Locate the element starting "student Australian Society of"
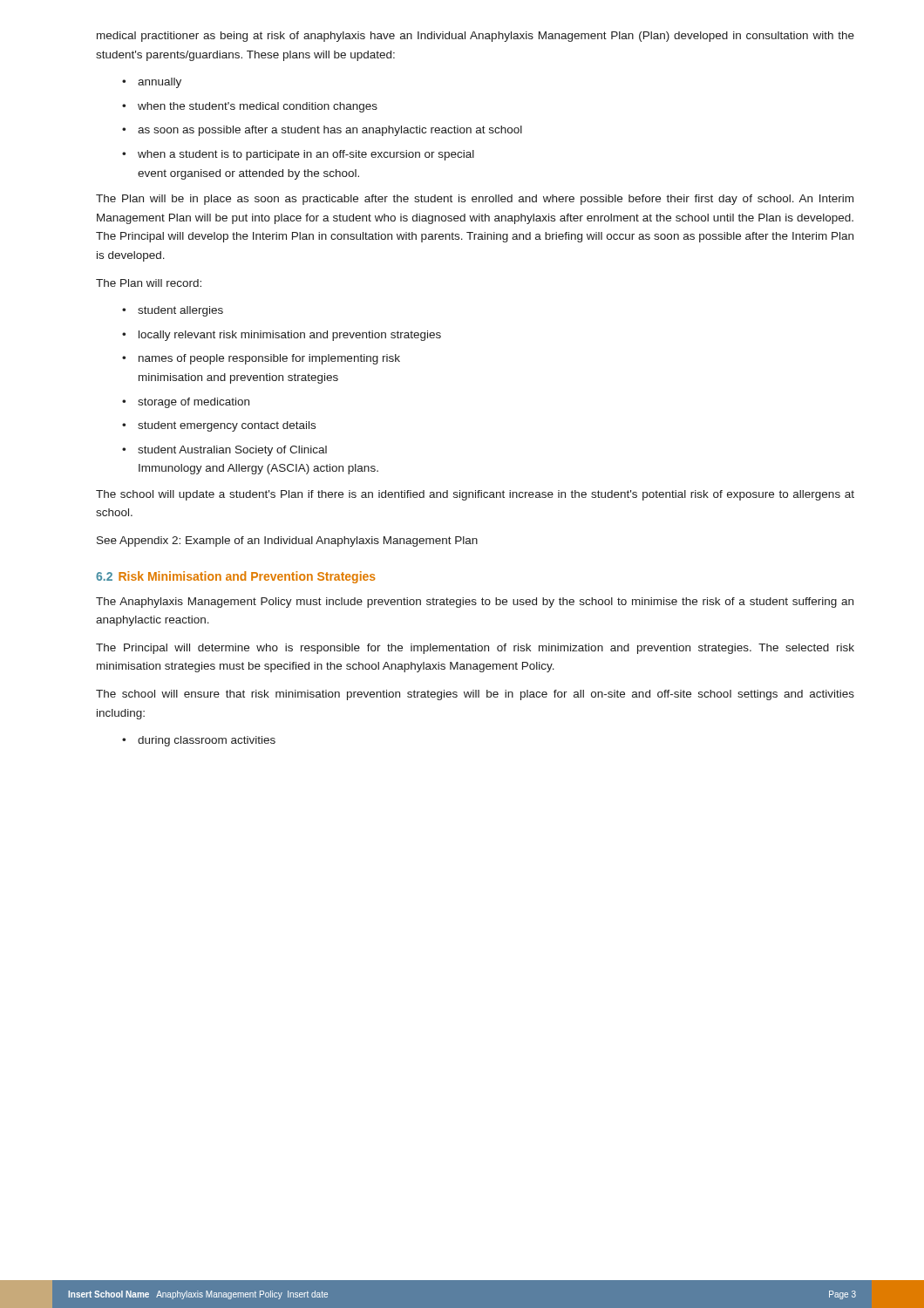This screenshot has height=1308, width=924. click(x=258, y=459)
